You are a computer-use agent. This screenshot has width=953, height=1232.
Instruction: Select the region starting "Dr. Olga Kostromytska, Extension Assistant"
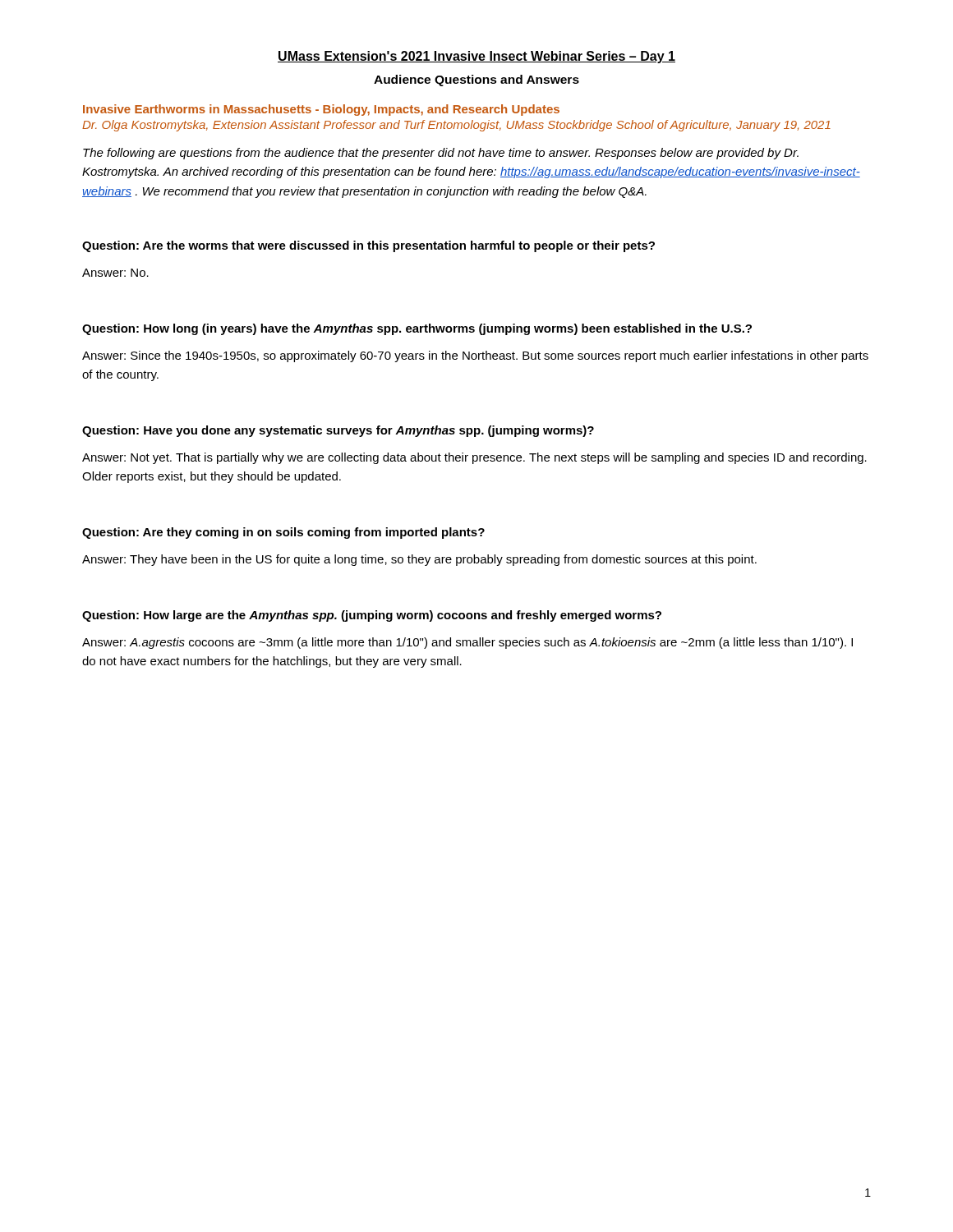click(457, 124)
